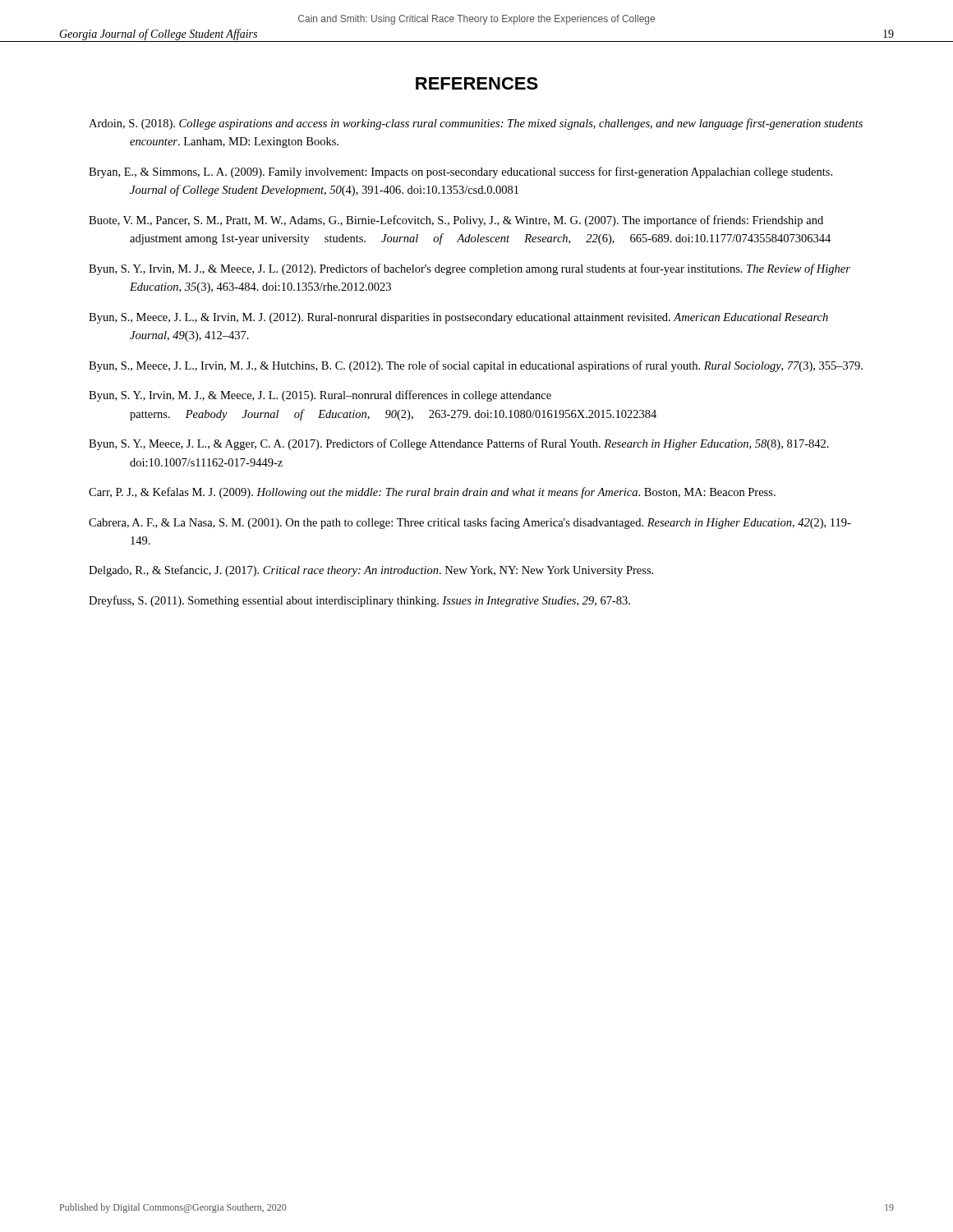Image resolution: width=953 pixels, height=1232 pixels.
Task: Where is the passage that starts "Delgado, R., &"?
Action: 371,570
